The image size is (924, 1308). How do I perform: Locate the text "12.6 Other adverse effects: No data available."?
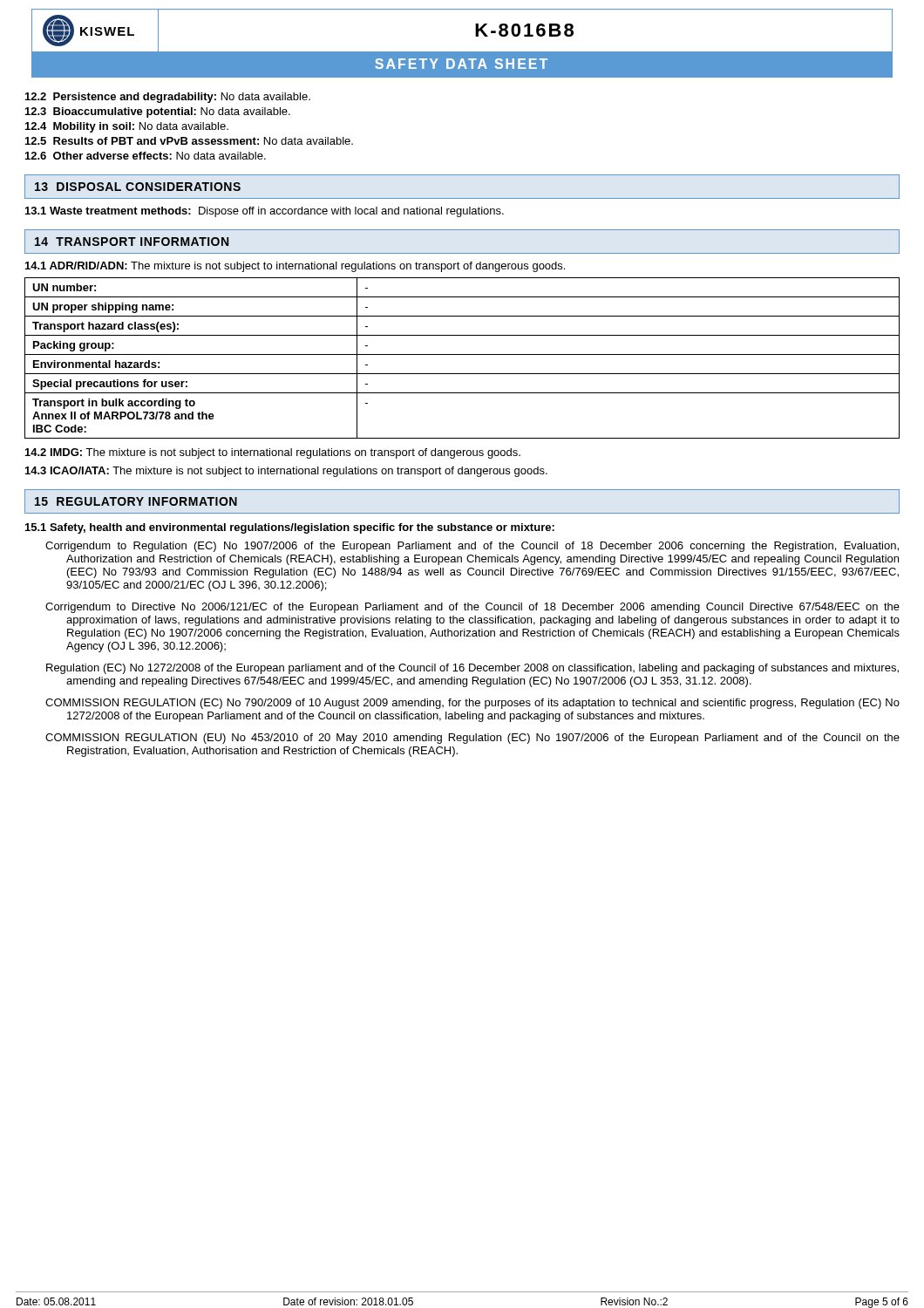(145, 156)
